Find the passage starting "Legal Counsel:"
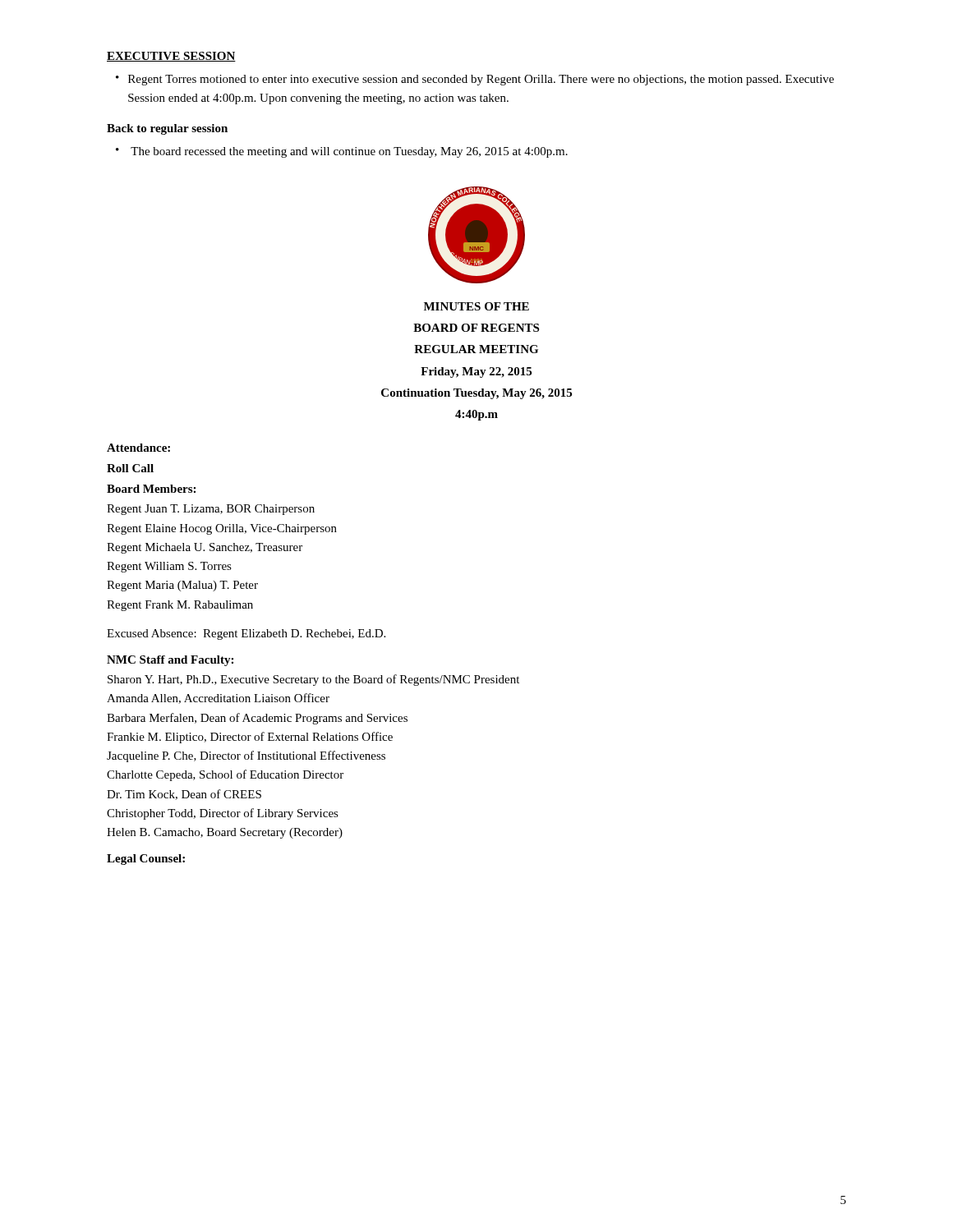 (146, 859)
